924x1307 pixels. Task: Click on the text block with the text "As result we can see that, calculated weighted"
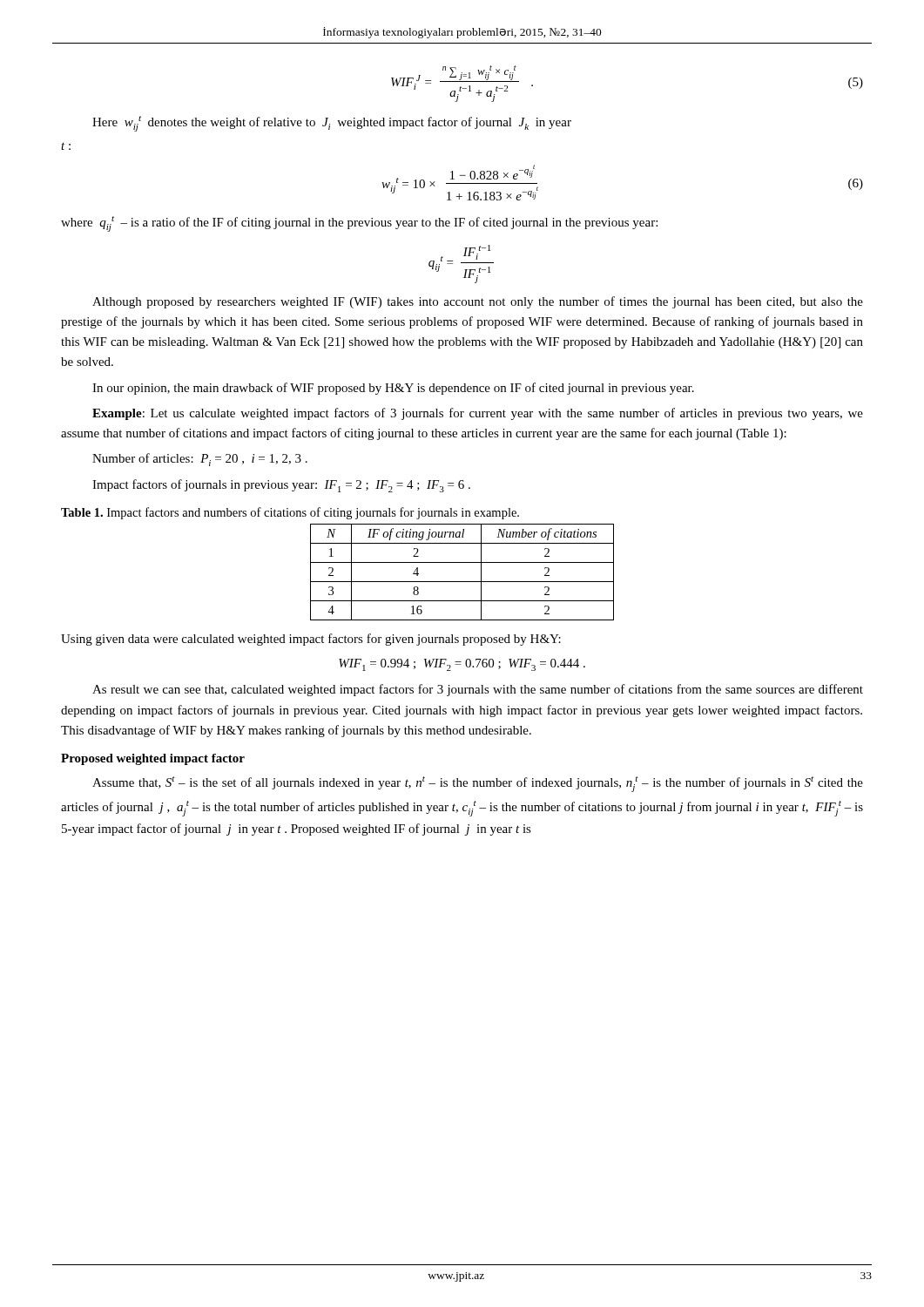tap(462, 710)
